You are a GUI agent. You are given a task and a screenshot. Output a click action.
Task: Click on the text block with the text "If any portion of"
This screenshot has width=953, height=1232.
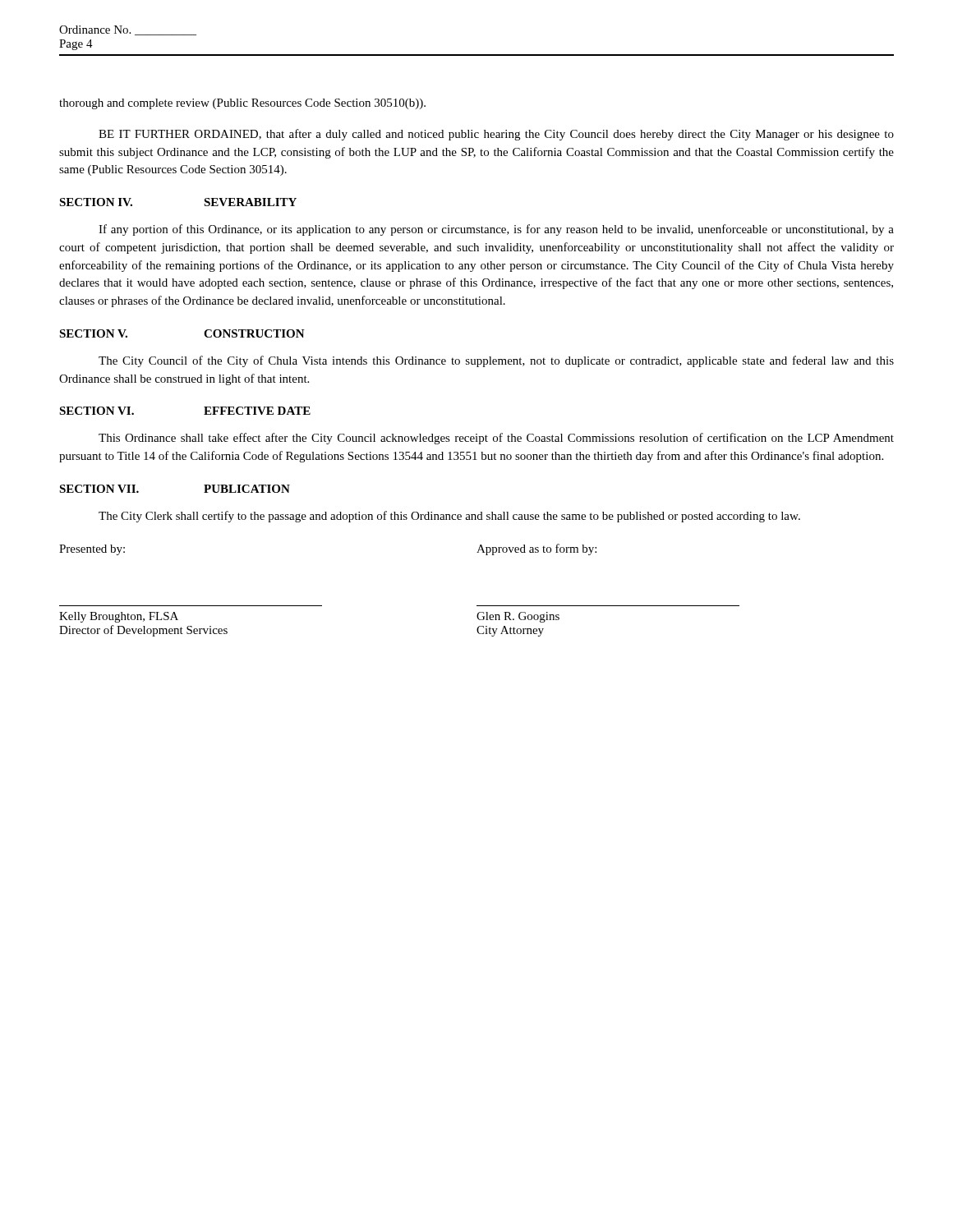click(x=476, y=266)
